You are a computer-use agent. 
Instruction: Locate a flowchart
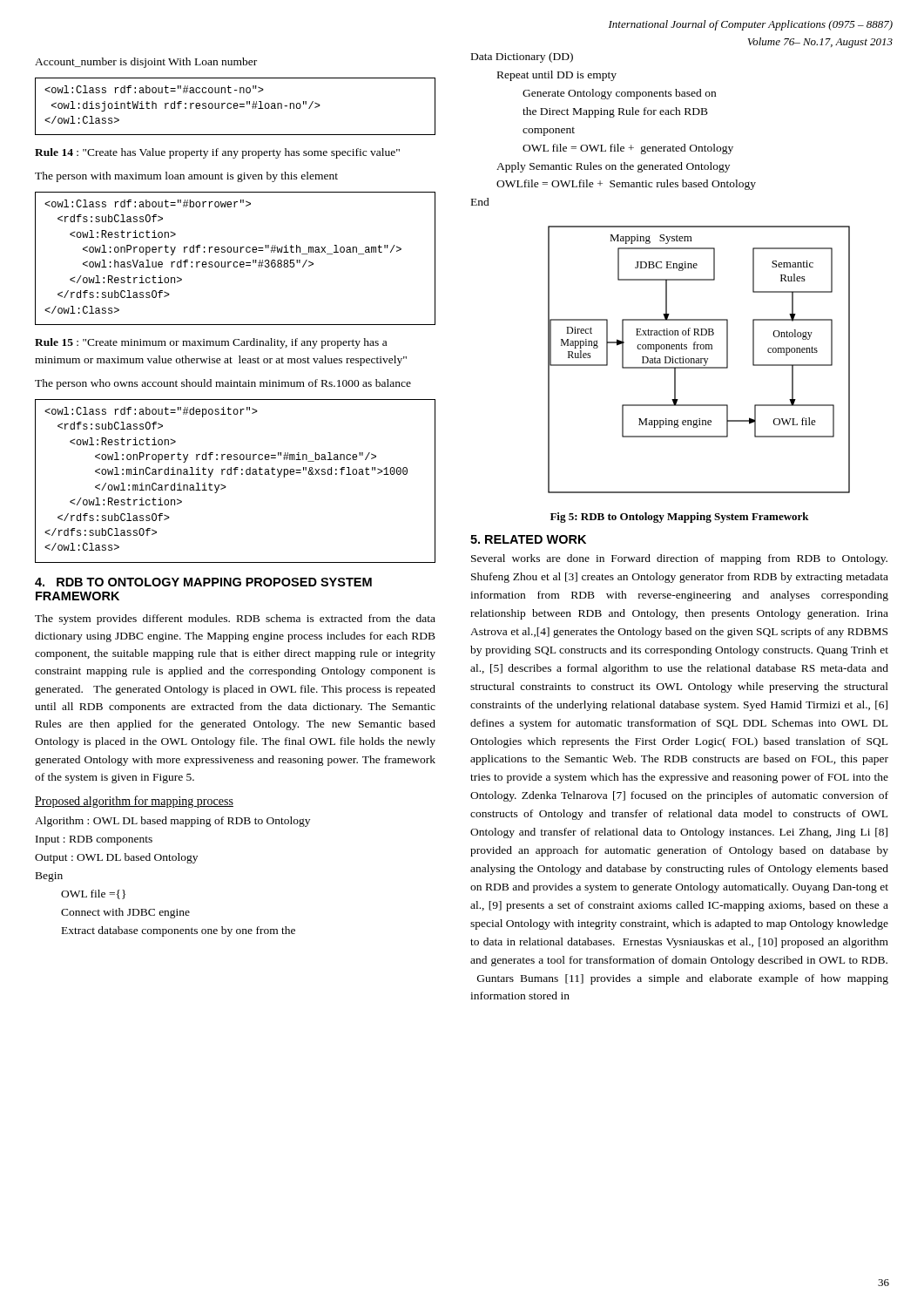click(679, 364)
